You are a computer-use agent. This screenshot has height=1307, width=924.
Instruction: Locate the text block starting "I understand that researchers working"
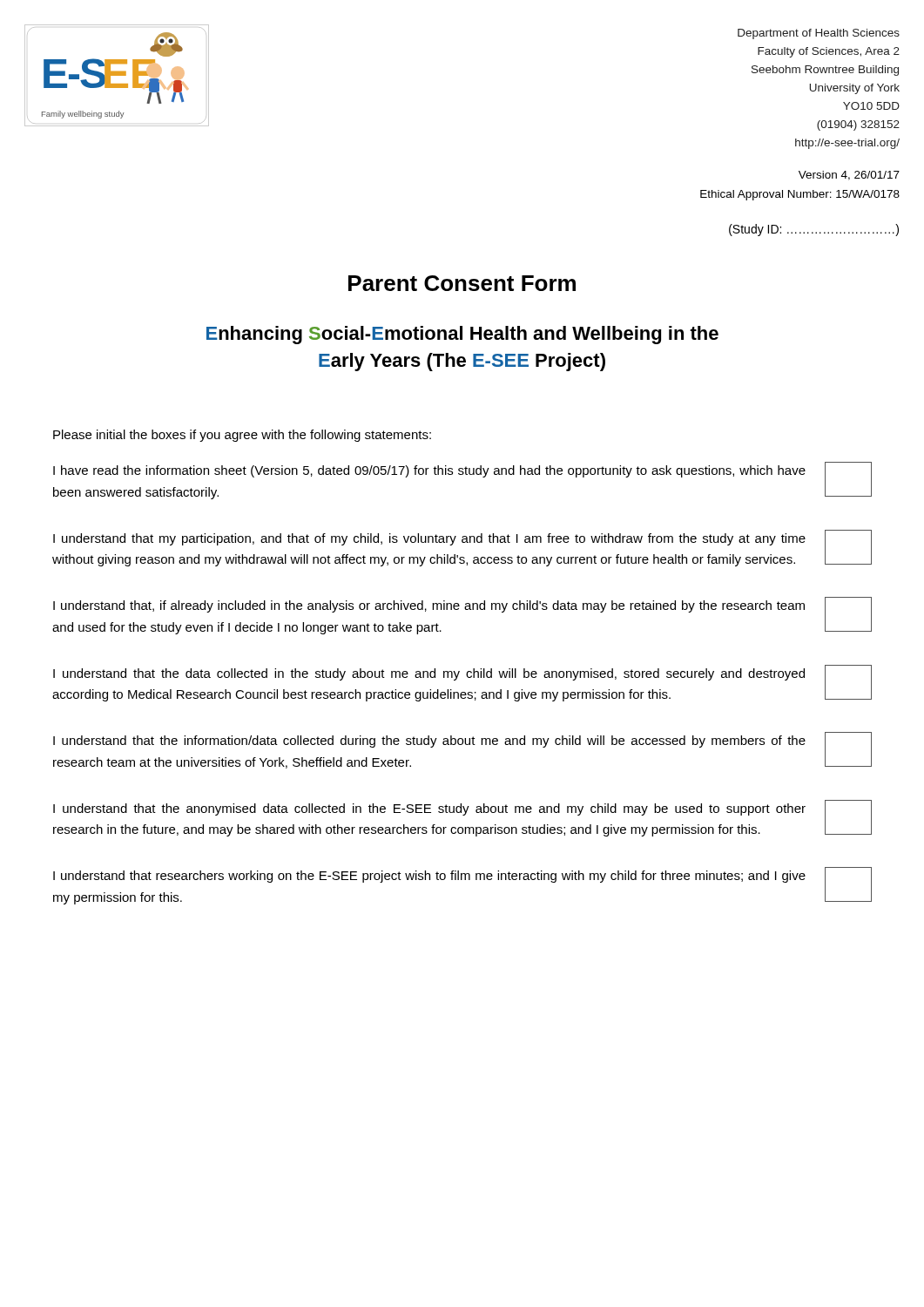coord(462,887)
